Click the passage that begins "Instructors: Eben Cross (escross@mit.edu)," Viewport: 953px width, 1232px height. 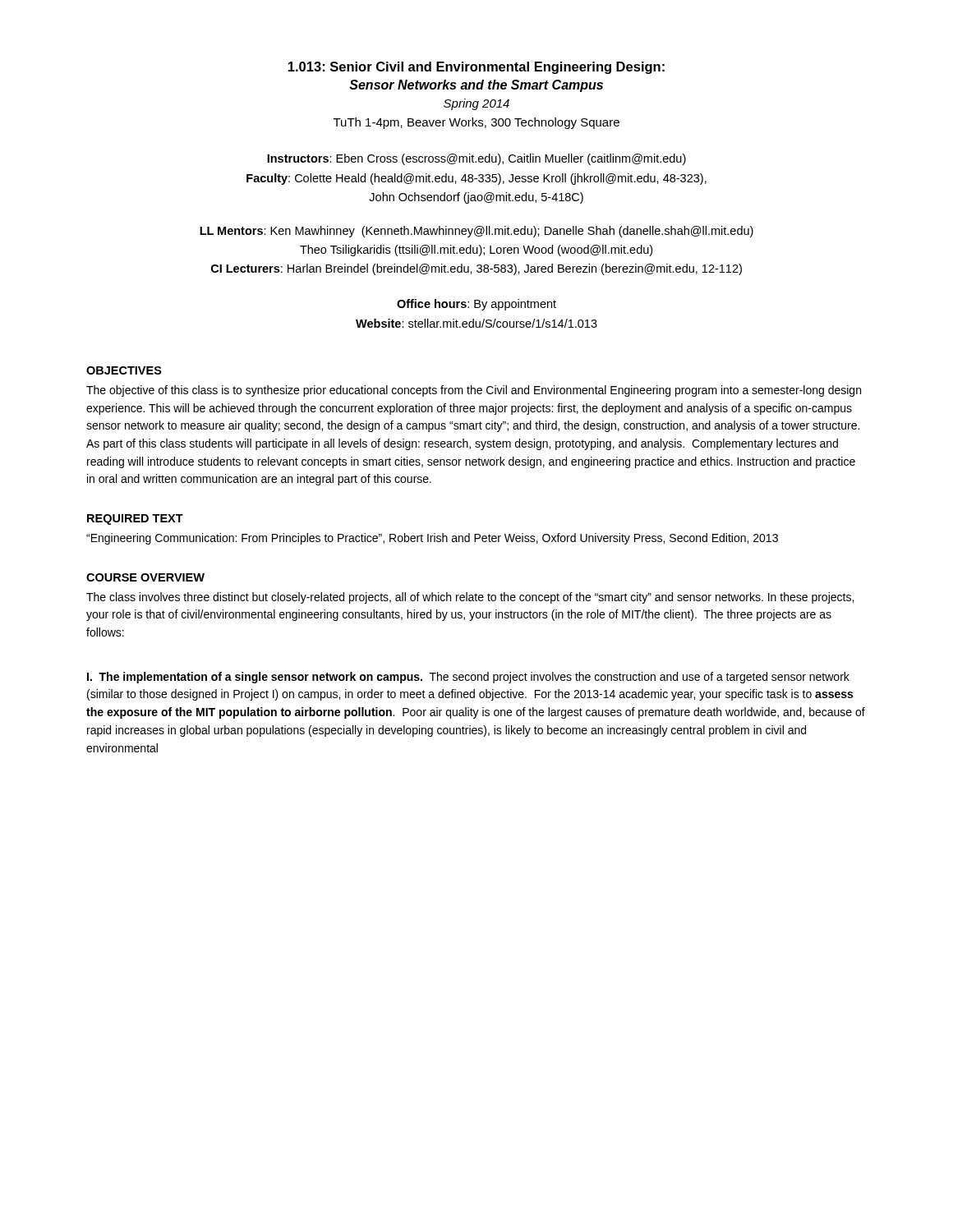tap(476, 178)
